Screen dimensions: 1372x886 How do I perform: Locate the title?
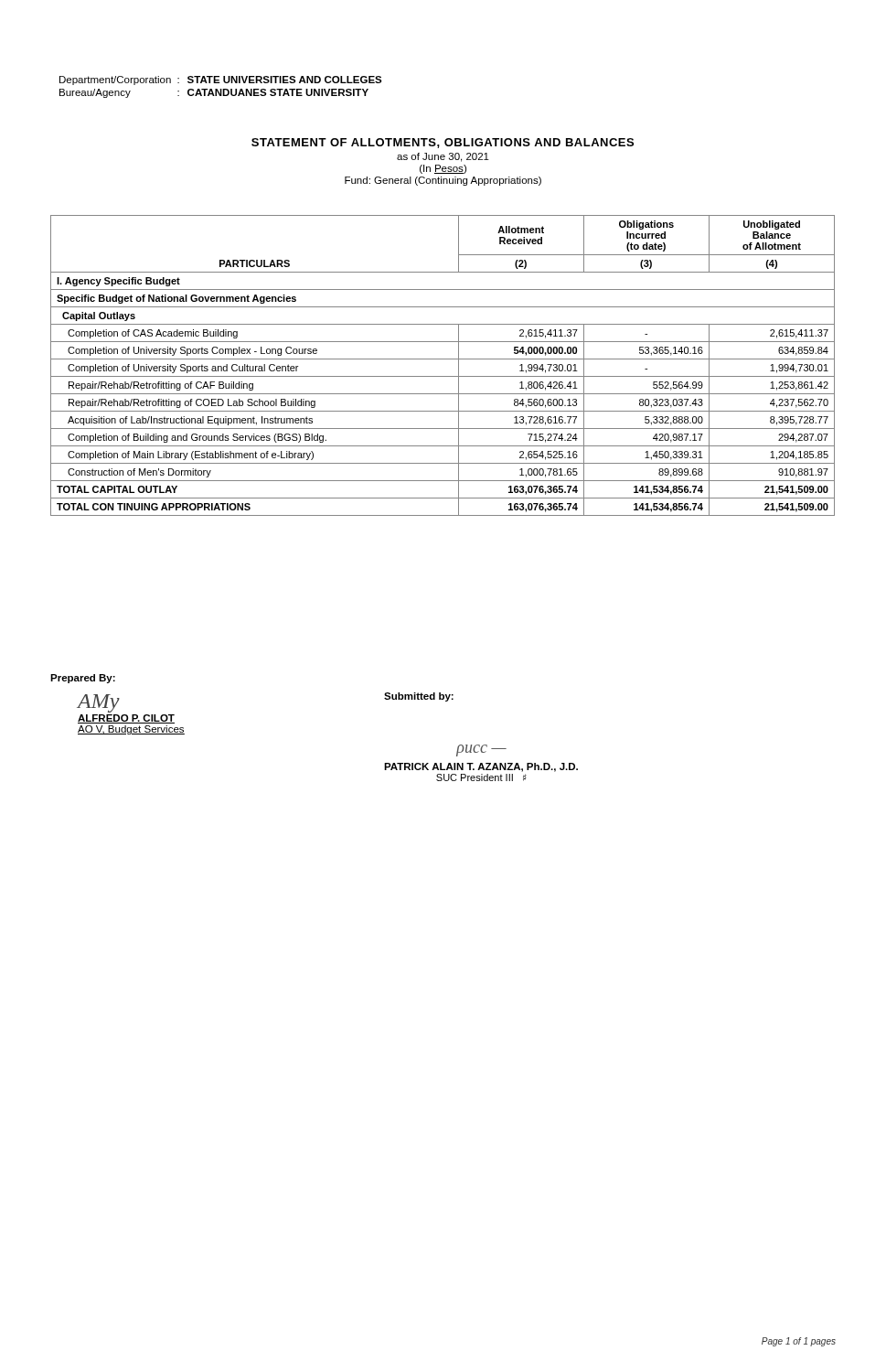click(443, 161)
